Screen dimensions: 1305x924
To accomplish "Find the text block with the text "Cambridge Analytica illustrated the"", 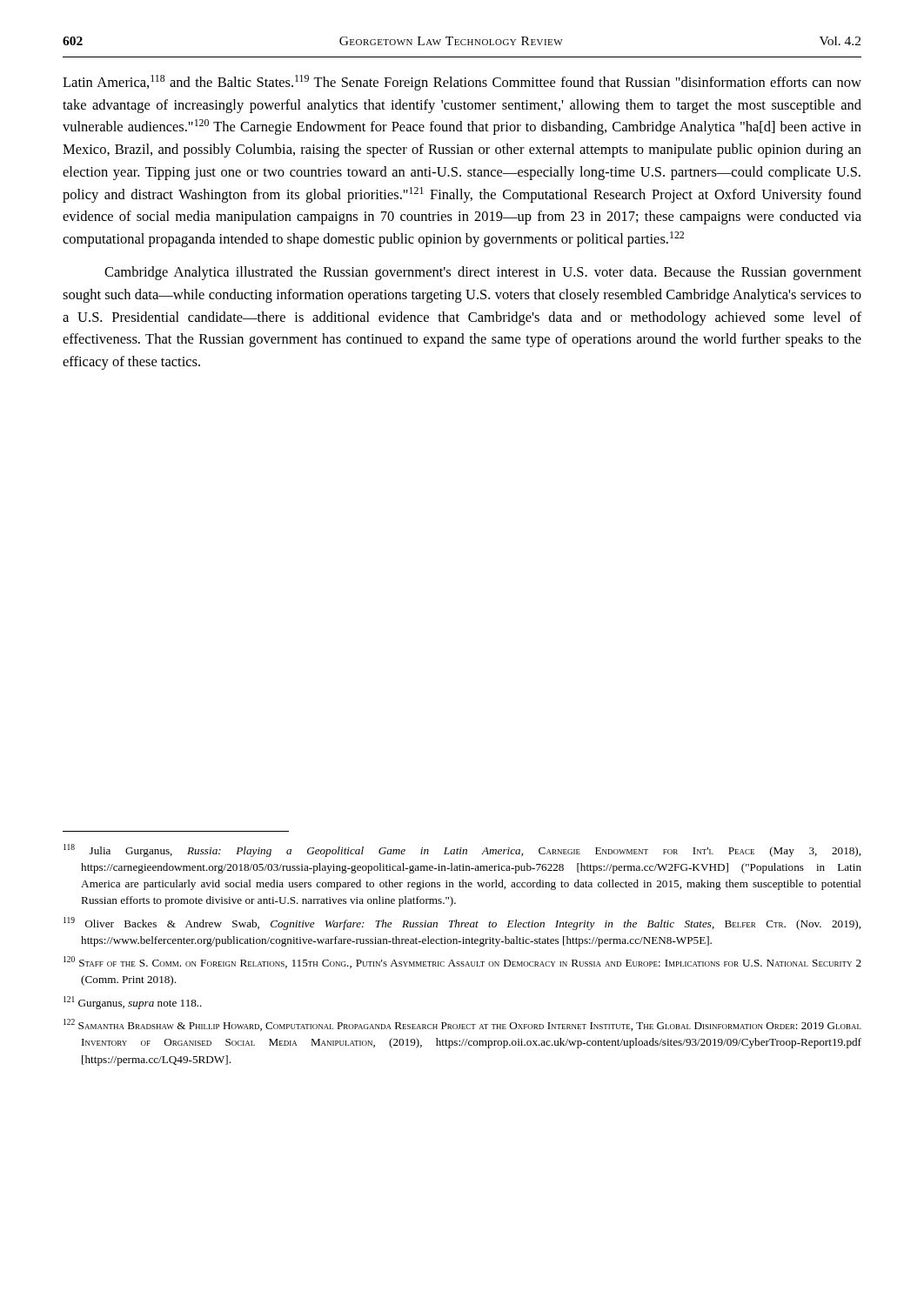I will click(462, 317).
